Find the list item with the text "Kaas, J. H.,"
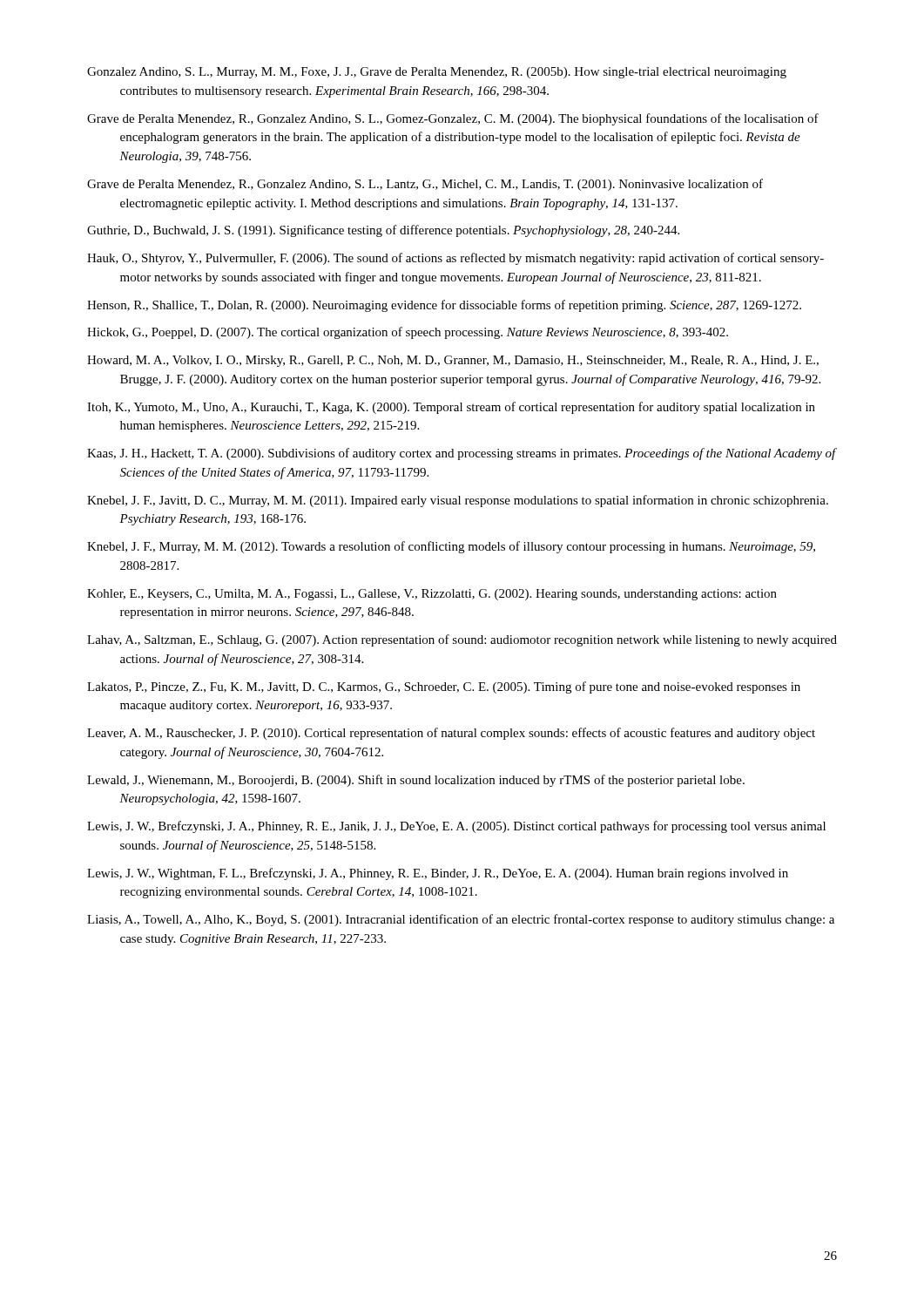 point(461,463)
